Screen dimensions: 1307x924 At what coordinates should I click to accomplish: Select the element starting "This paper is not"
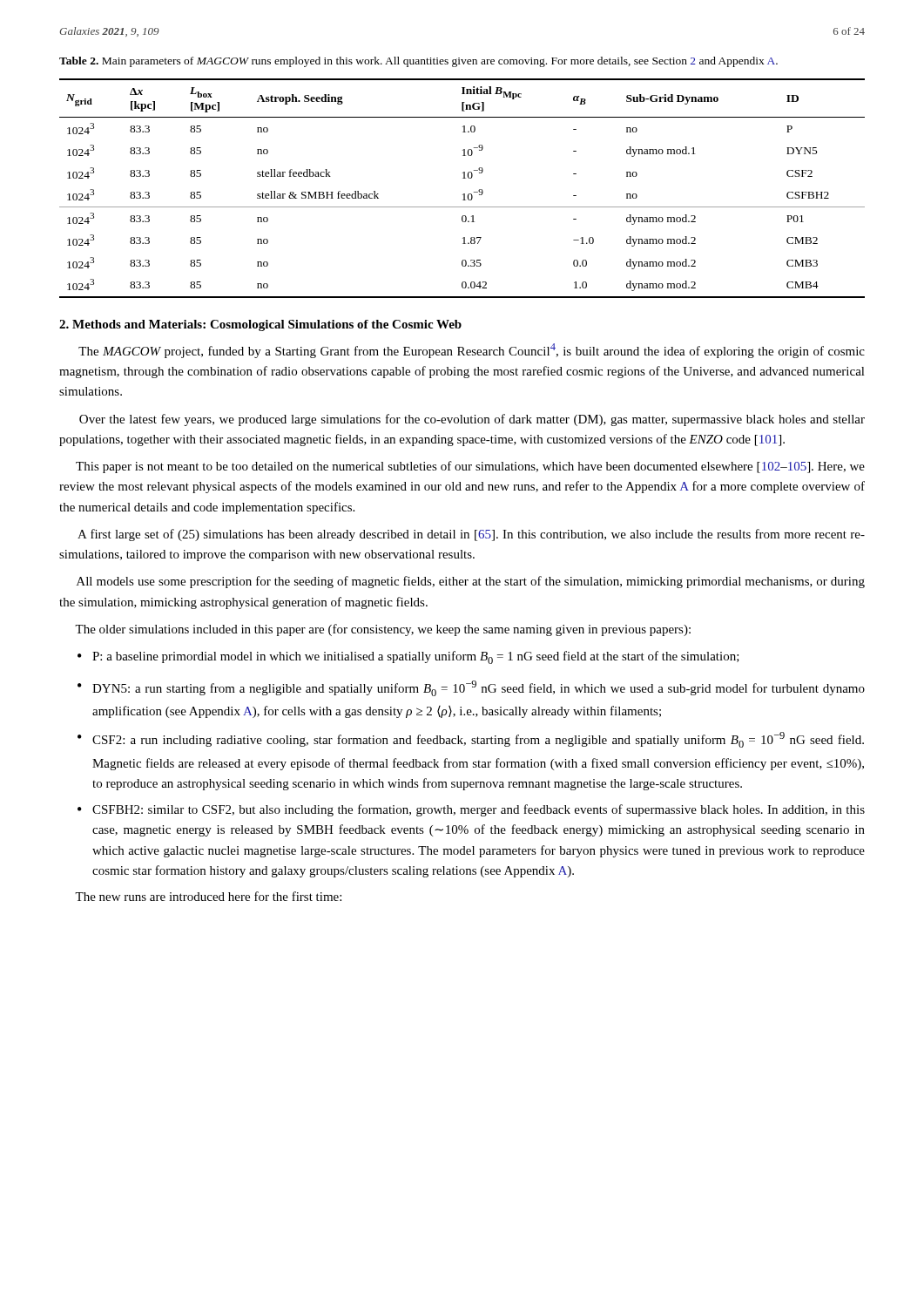(x=462, y=487)
